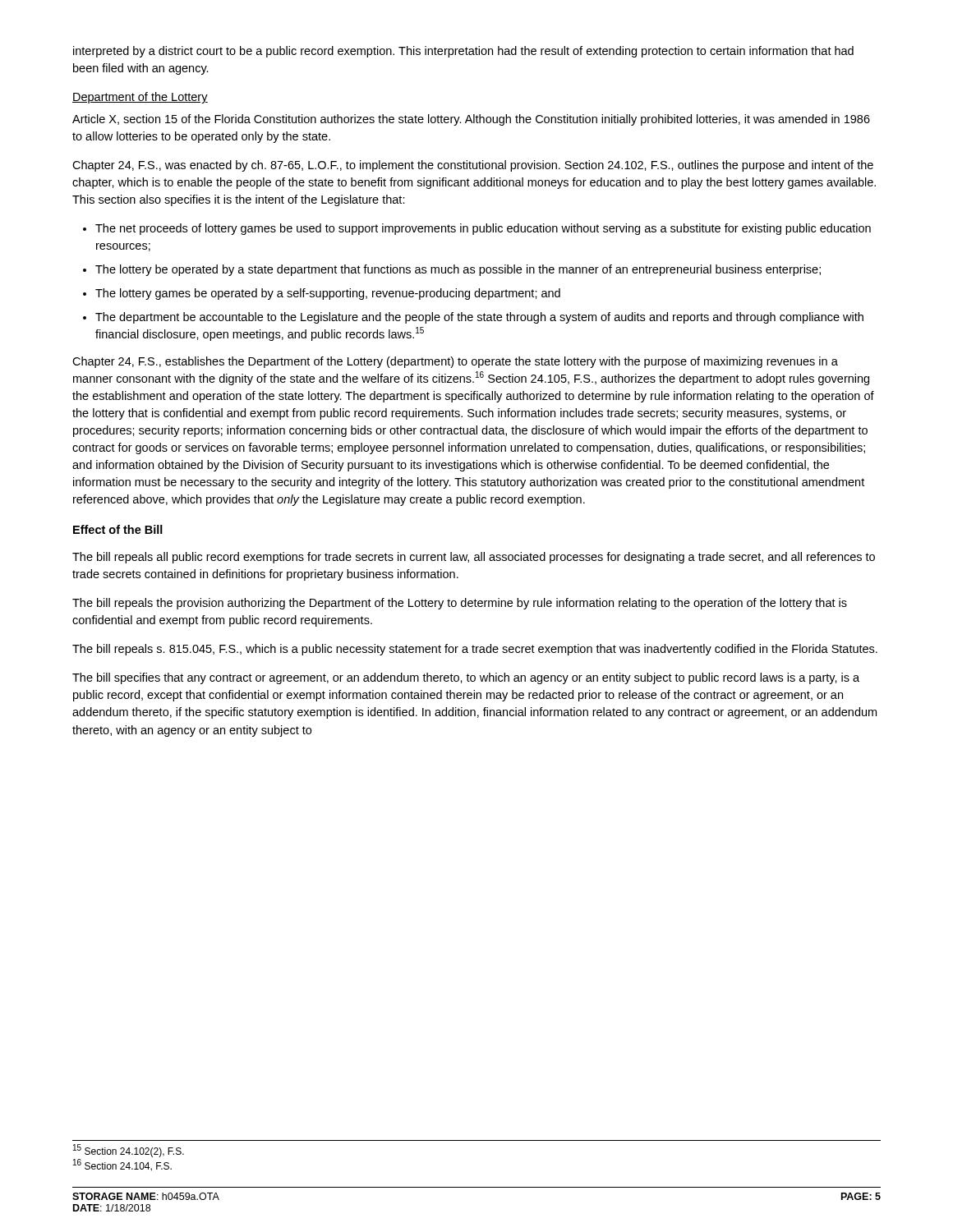
Task: Click where it says "15 Section 24.102(2), F.S."
Action: pos(128,1151)
